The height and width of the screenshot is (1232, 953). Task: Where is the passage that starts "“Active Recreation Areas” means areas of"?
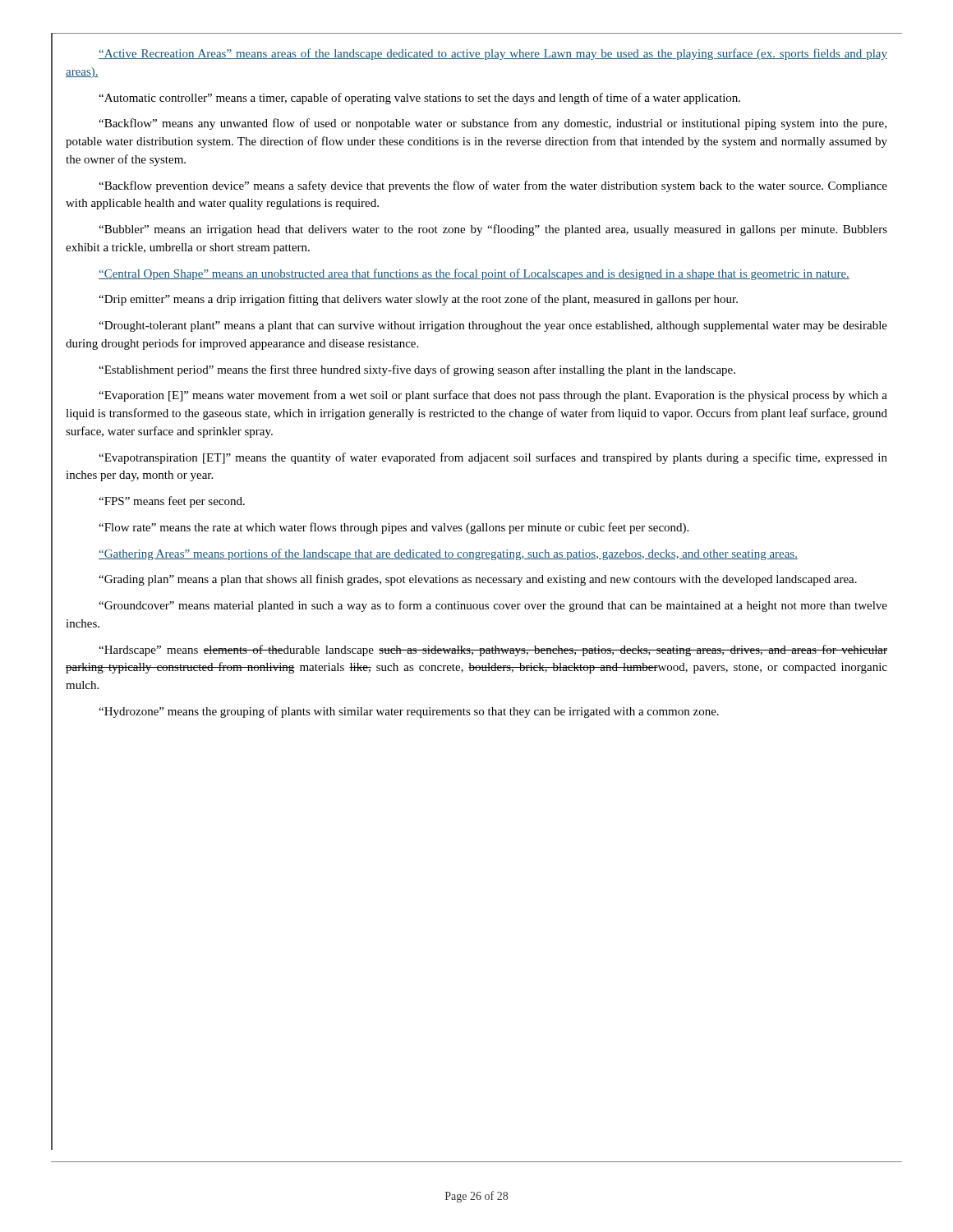(x=476, y=63)
